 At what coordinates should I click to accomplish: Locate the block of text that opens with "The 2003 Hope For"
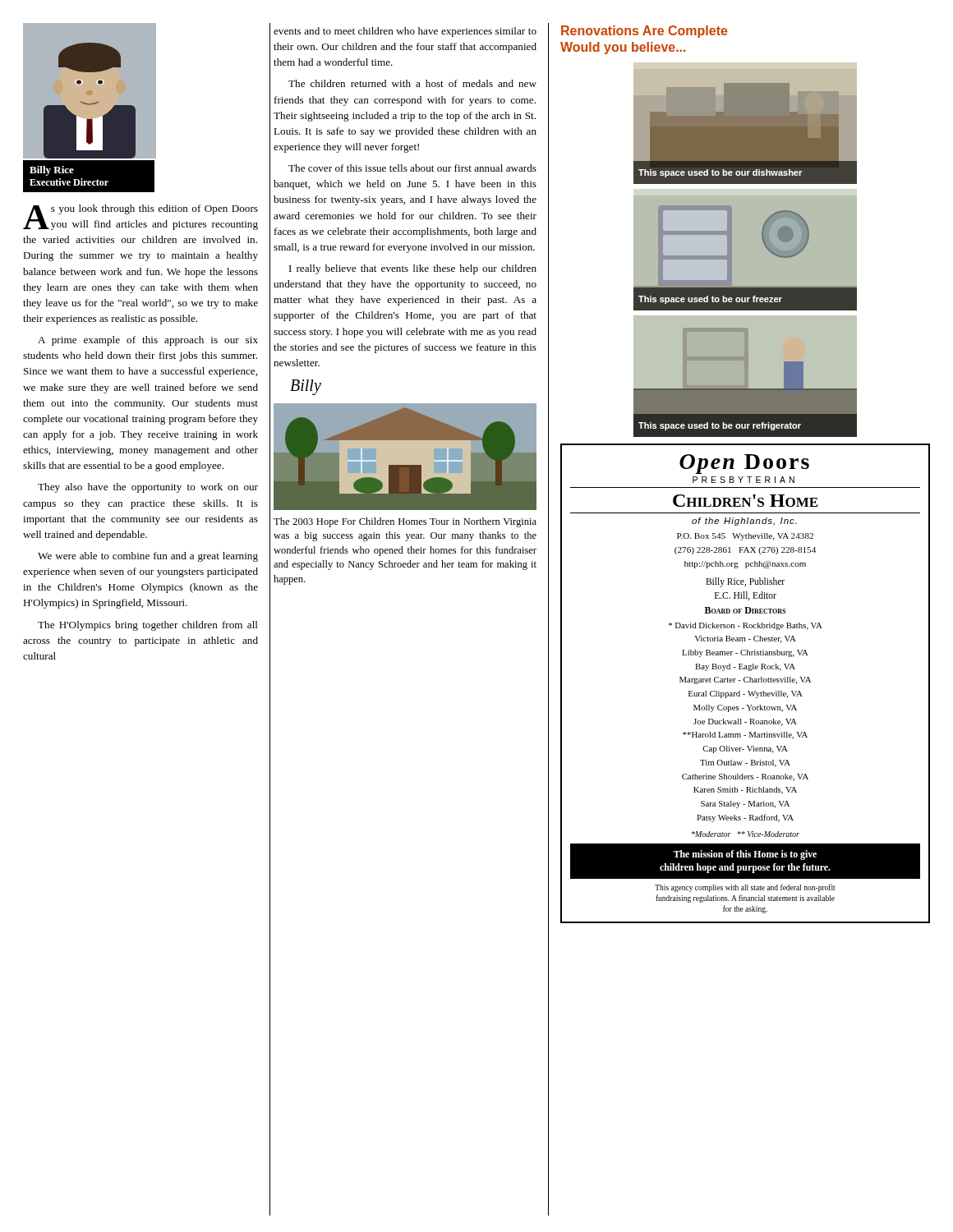coord(405,551)
